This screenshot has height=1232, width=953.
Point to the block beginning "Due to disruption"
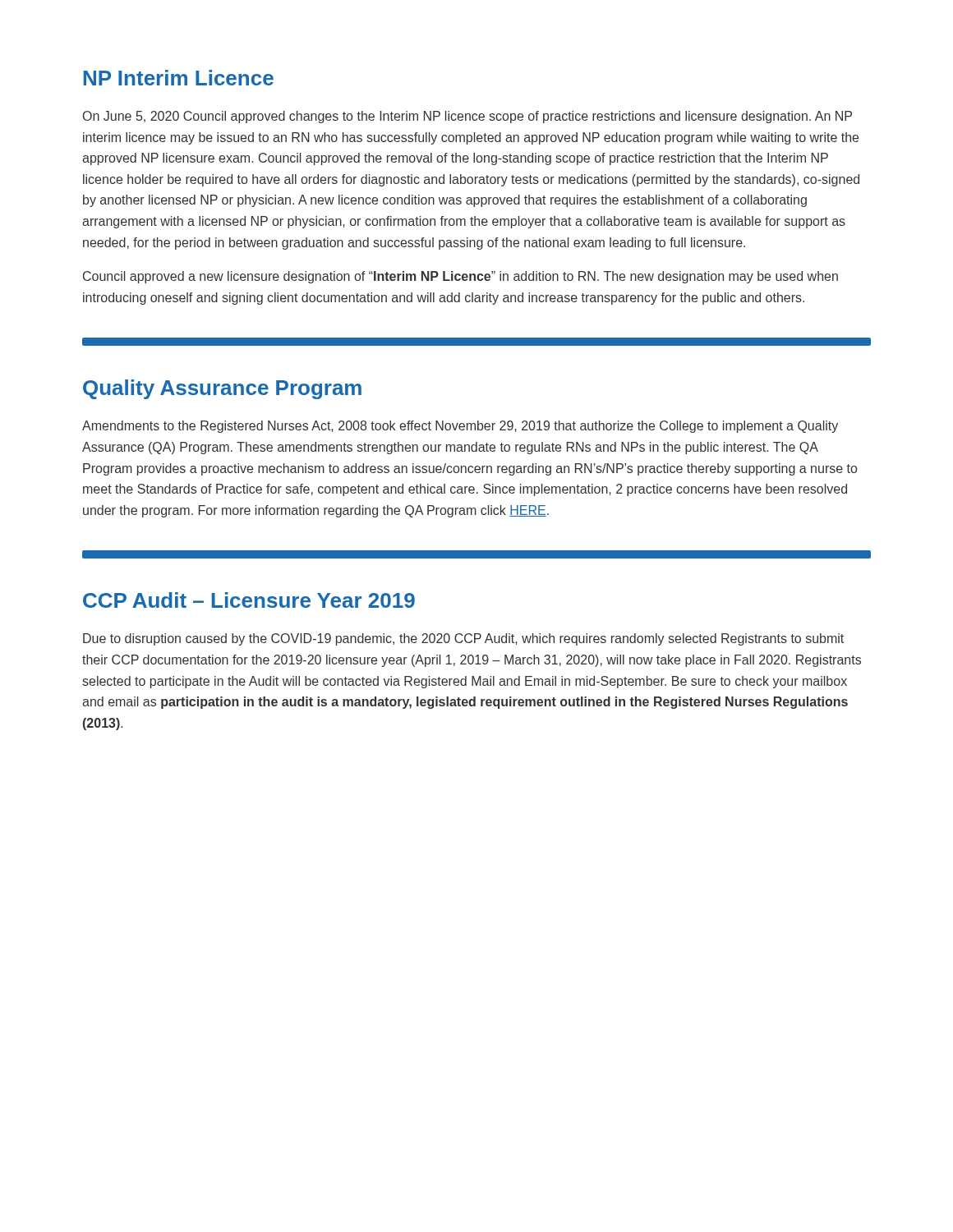476,681
